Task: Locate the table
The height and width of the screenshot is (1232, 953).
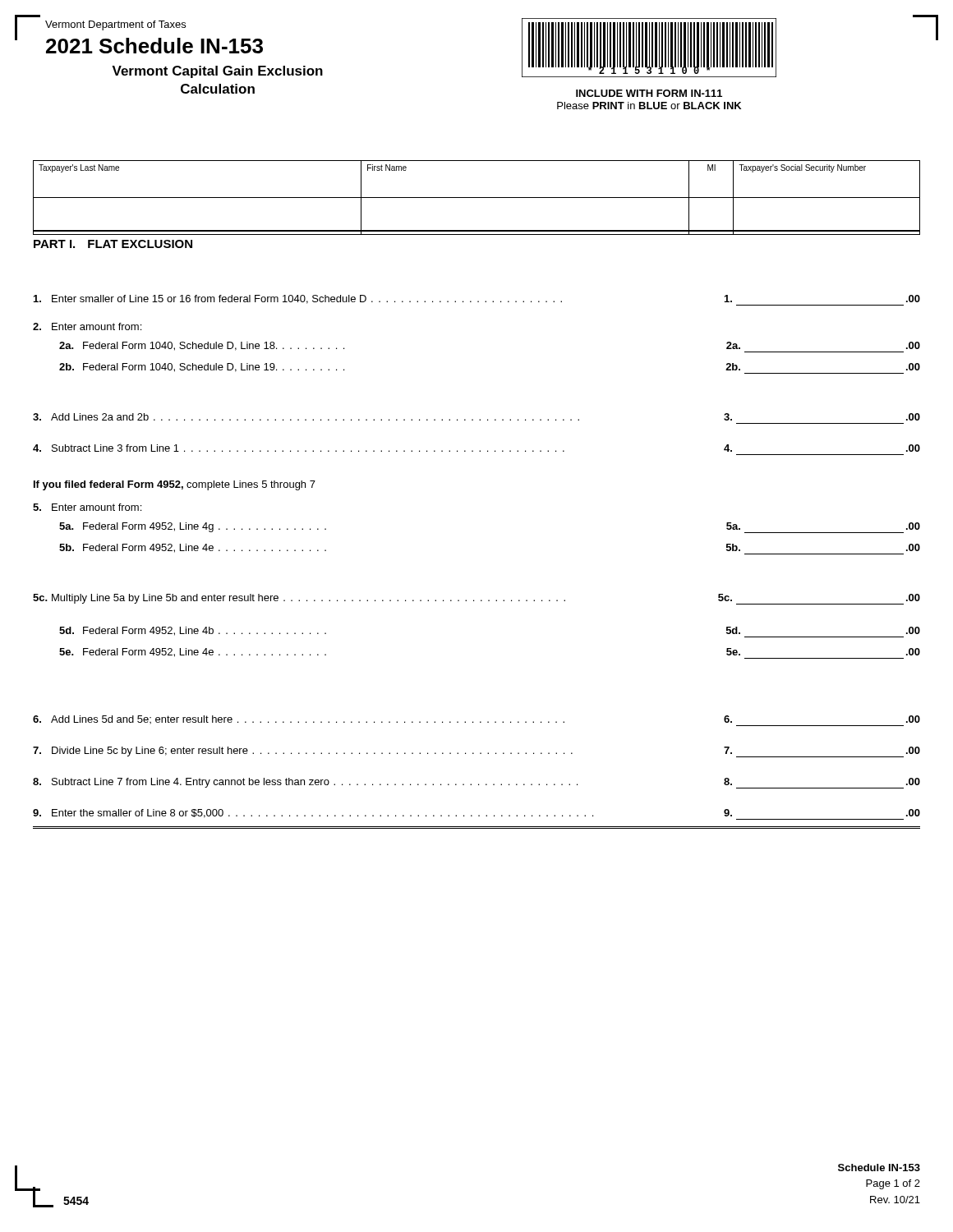Action: 476,198
